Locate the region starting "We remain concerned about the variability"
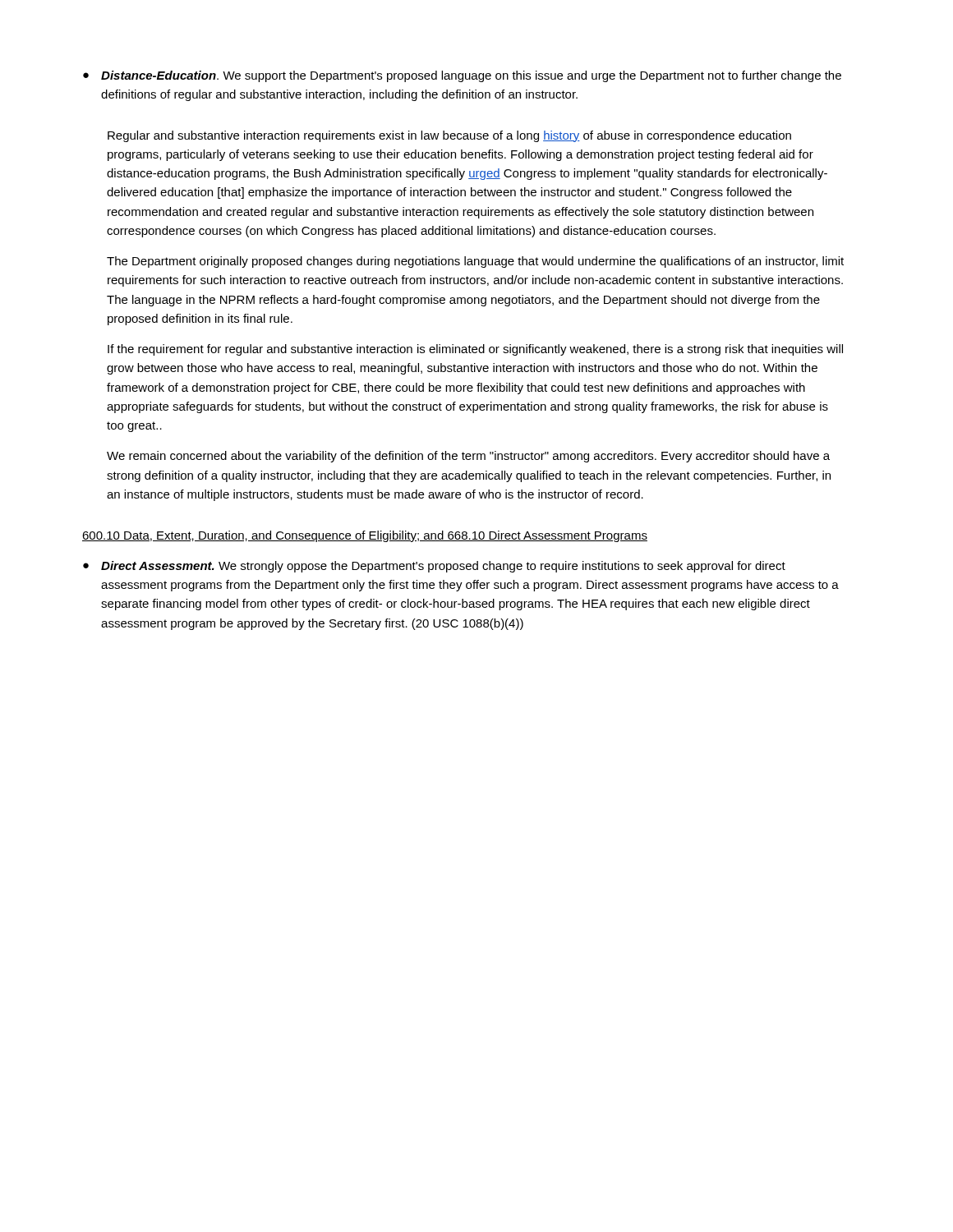953x1232 pixels. 476,475
